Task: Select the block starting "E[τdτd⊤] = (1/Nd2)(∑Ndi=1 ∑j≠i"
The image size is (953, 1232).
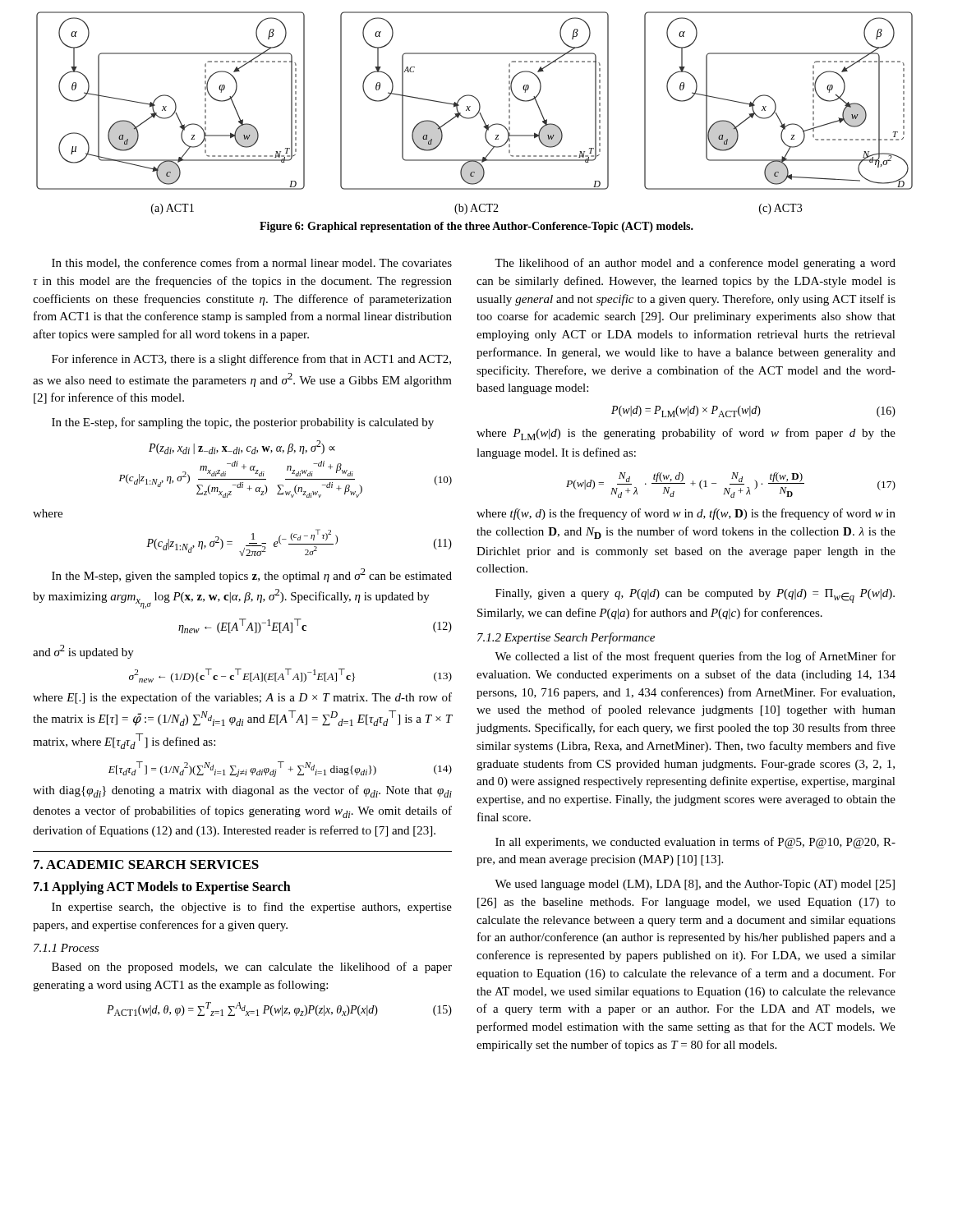Action: (242, 769)
